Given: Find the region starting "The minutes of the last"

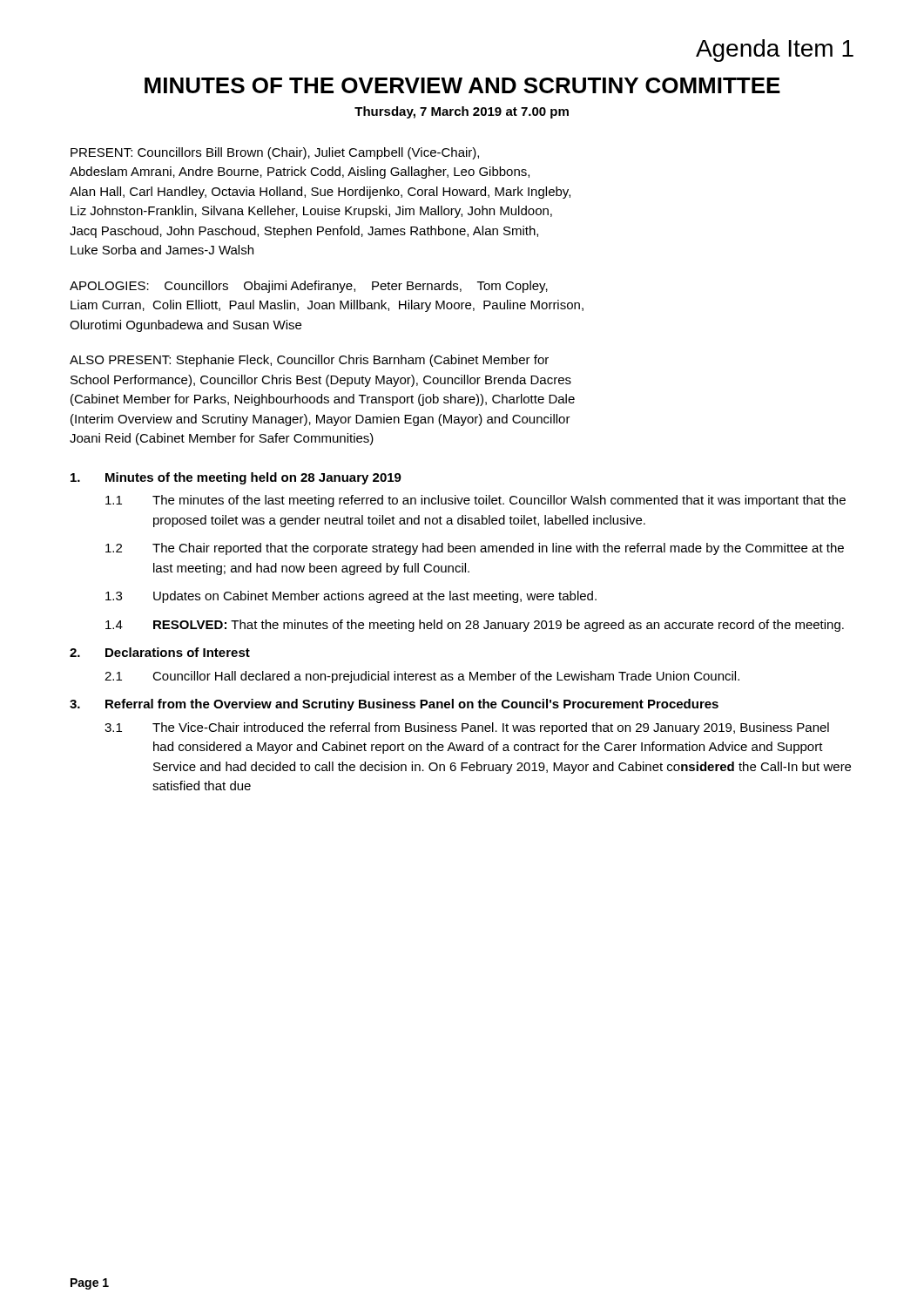Looking at the screenshot, I should tap(499, 510).
